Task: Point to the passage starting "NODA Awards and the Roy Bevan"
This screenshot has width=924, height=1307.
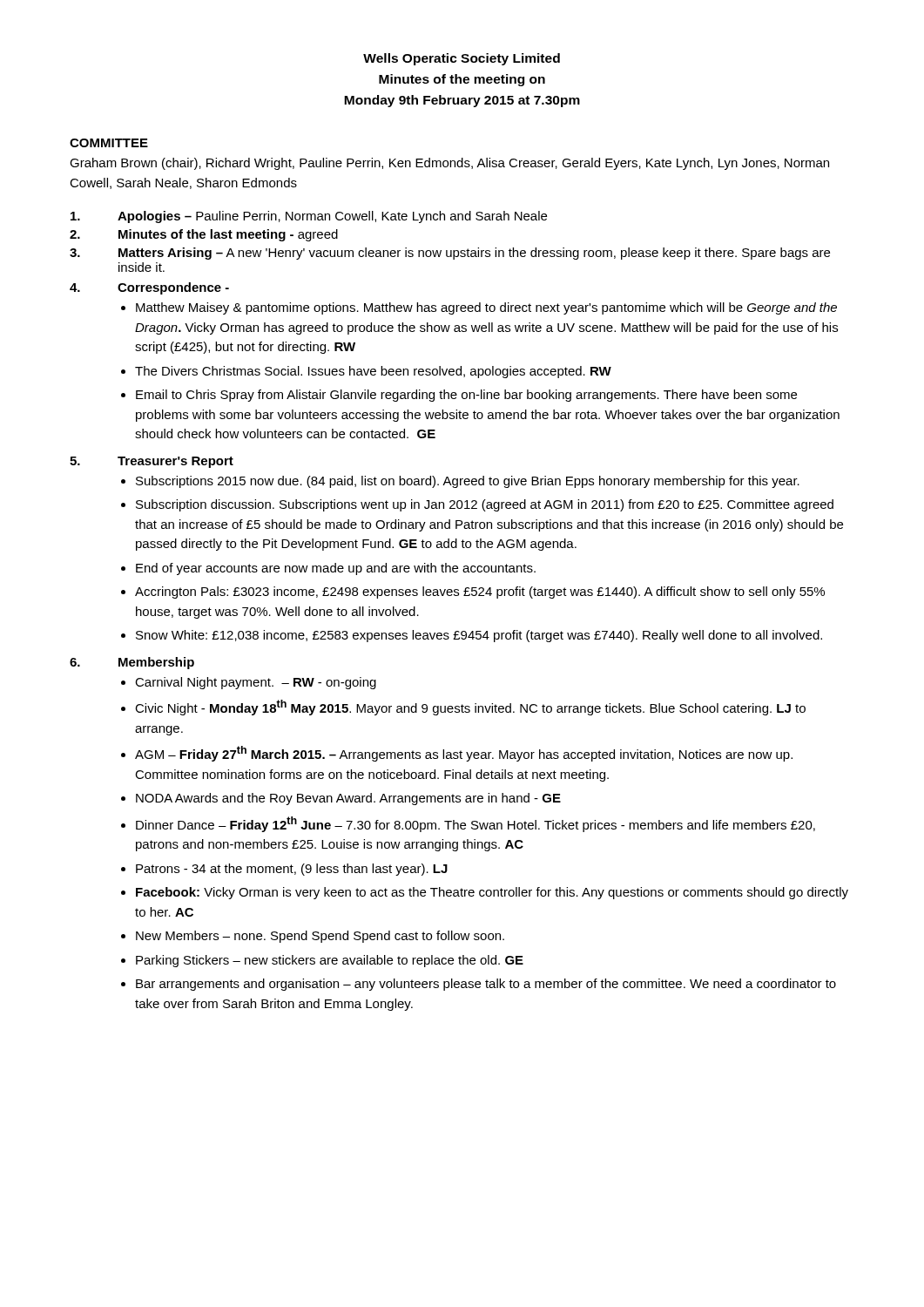Action: 348,798
